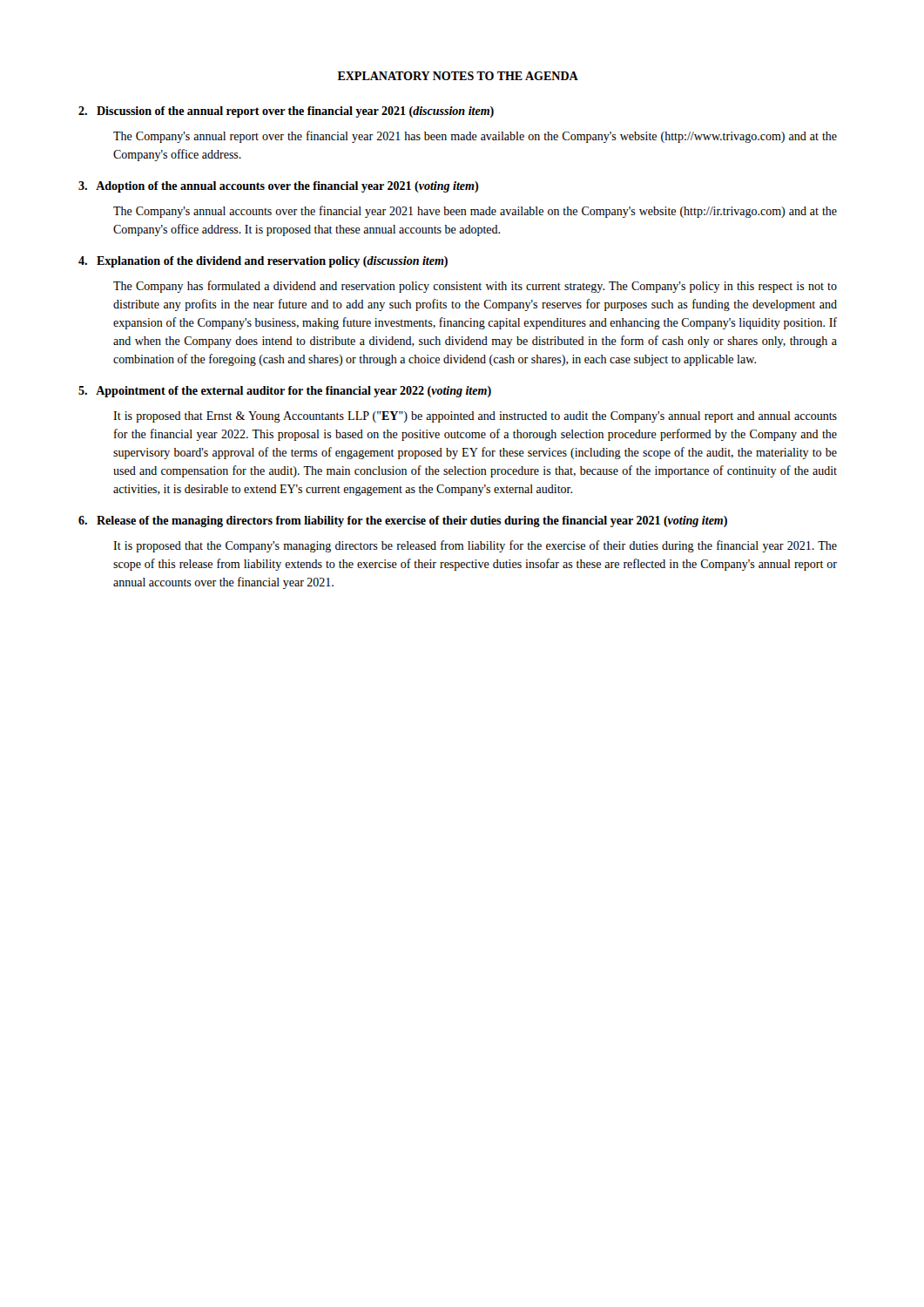This screenshot has width=924, height=1307.
Task: Where is the section header that starts "4. Explanation of the dividend and"?
Action: tap(263, 261)
